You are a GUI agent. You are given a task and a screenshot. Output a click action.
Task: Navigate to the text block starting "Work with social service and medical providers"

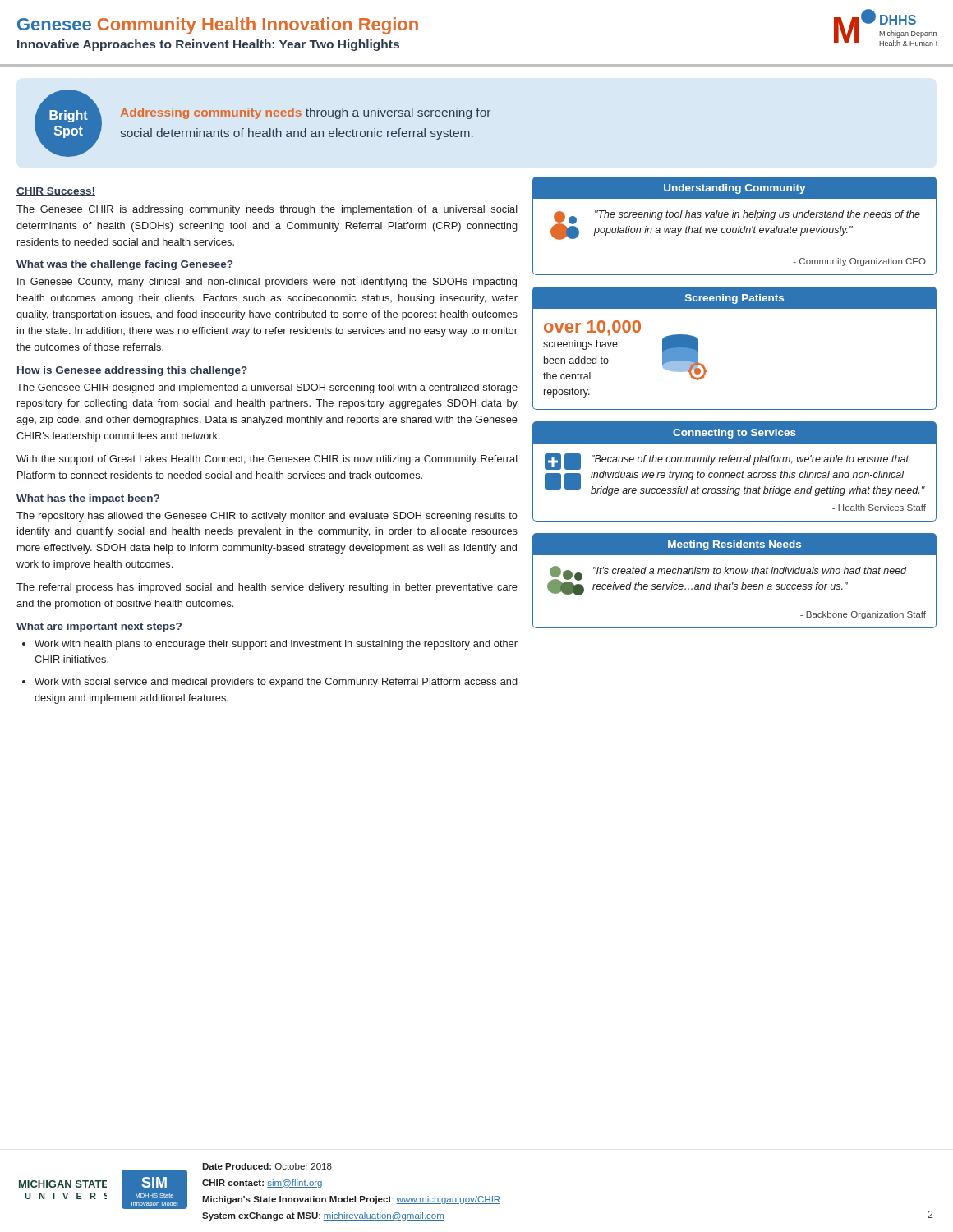(276, 690)
